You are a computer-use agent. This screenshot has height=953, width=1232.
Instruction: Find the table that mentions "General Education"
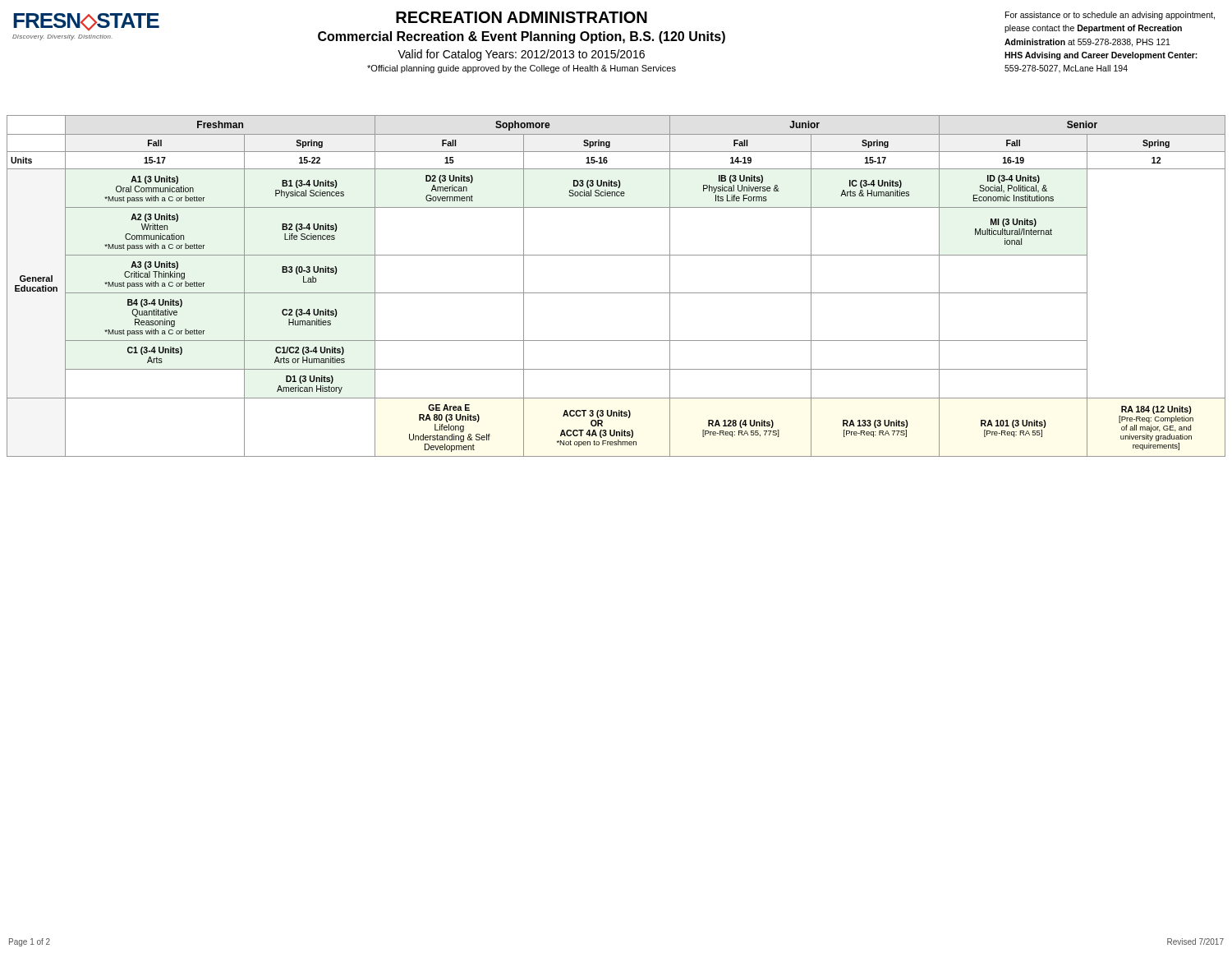pos(616,522)
